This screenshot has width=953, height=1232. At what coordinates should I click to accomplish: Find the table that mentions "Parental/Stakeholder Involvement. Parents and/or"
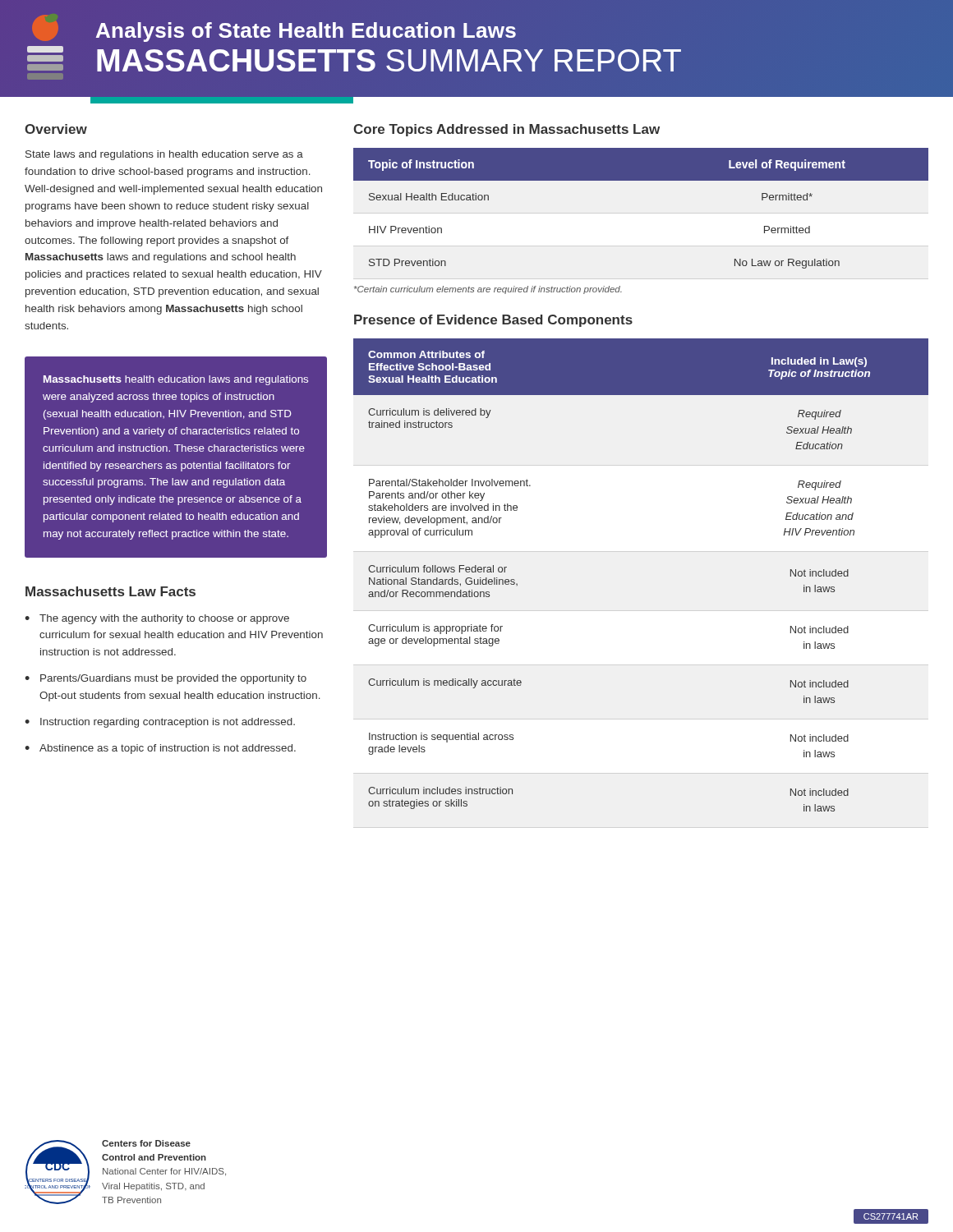[641, 583]
